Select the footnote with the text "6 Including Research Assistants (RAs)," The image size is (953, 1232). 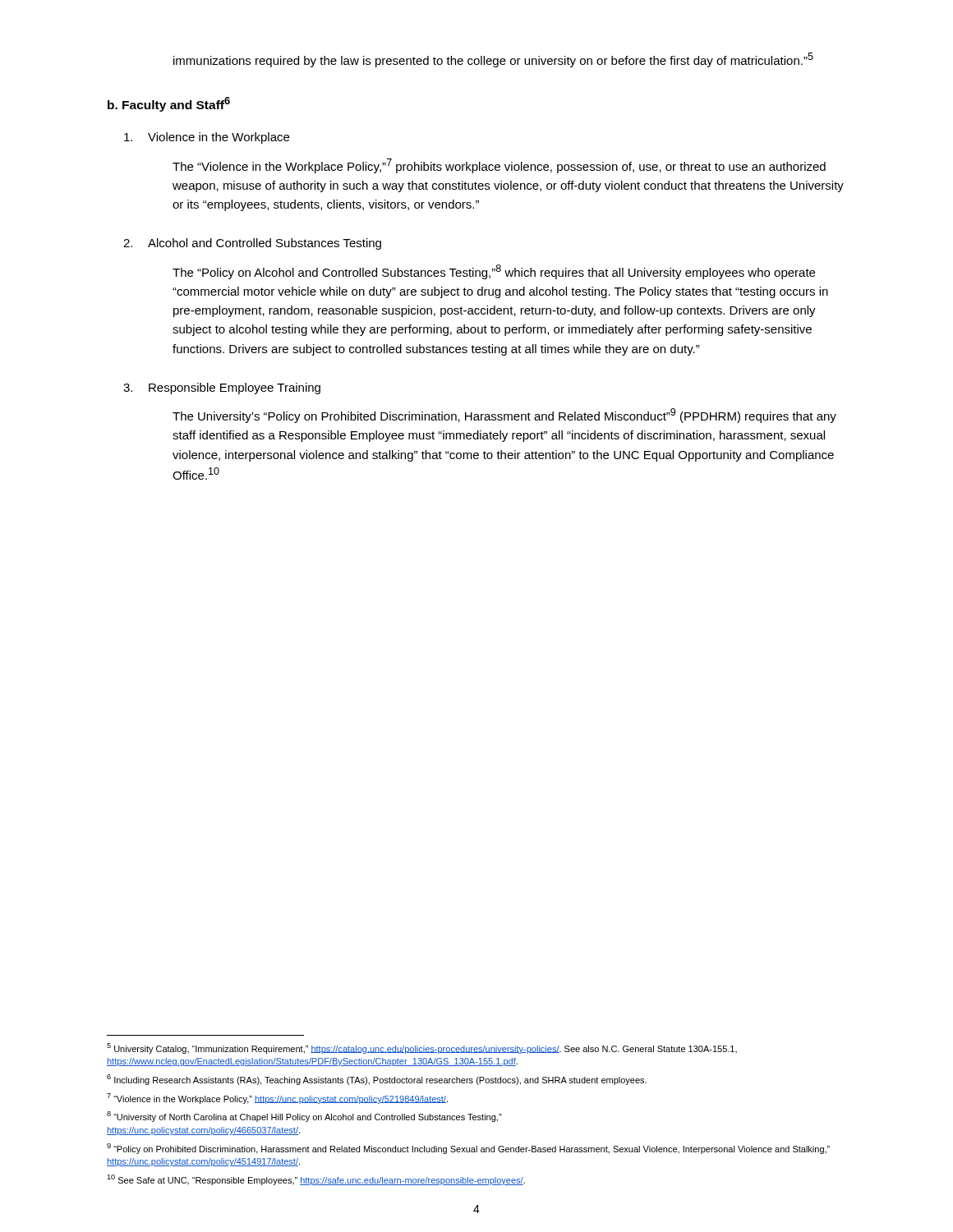[x=377, y=1079]
